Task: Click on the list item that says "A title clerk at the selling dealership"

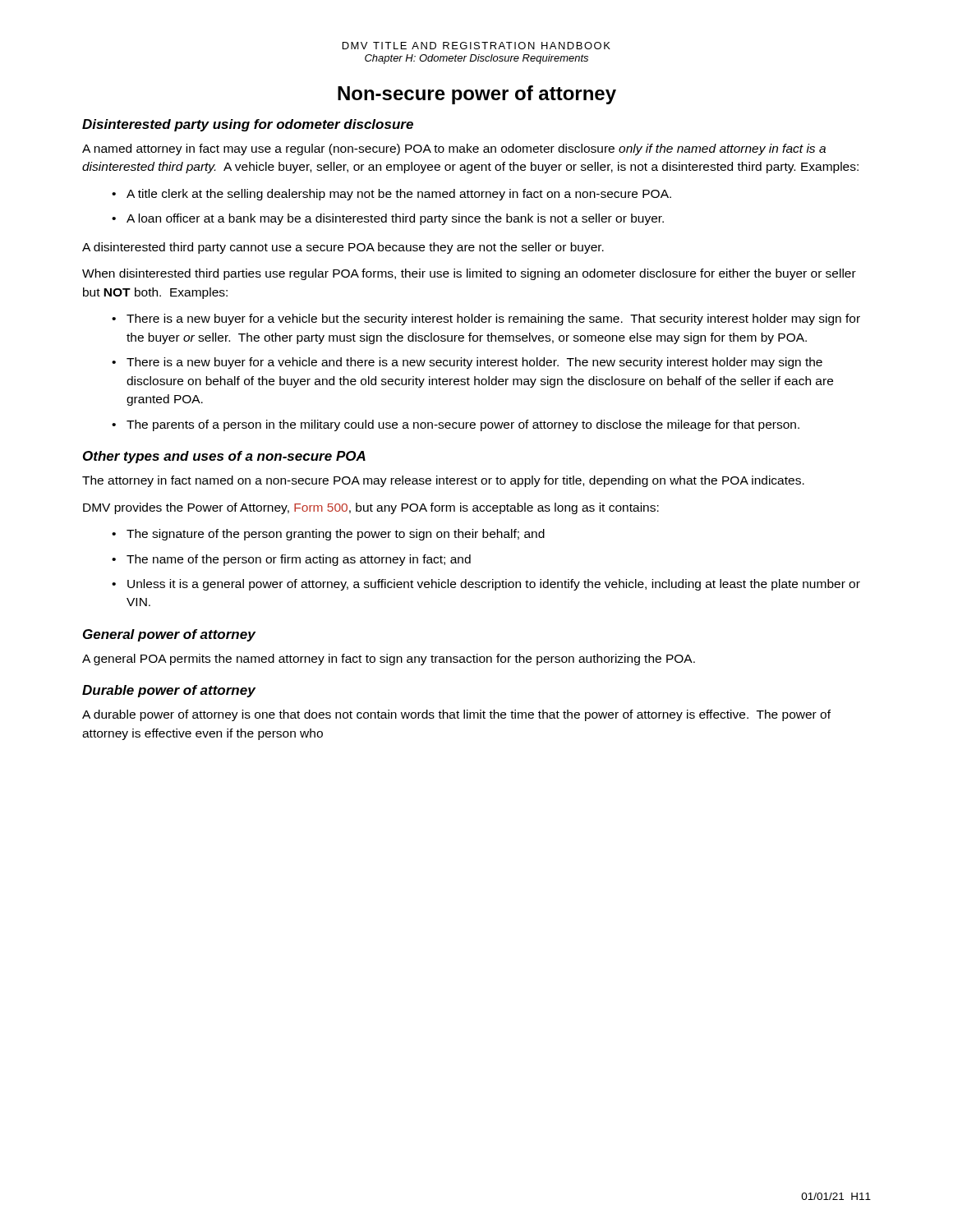Action: click(399, 193)
